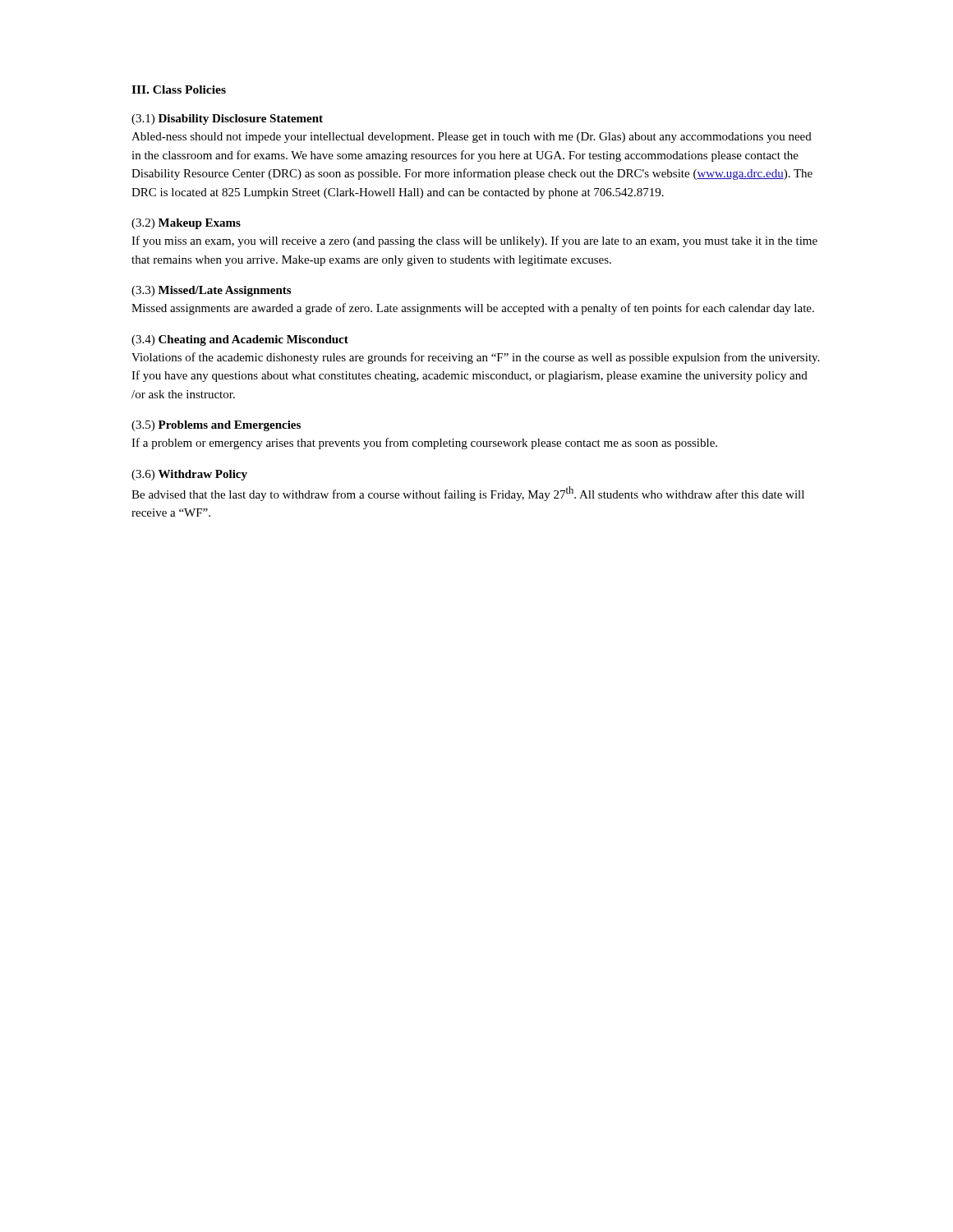This screenshot has width=953, height=1232.
Task: Find the region starting "(3.5) Problems and"
Action: tap(216, 425)
